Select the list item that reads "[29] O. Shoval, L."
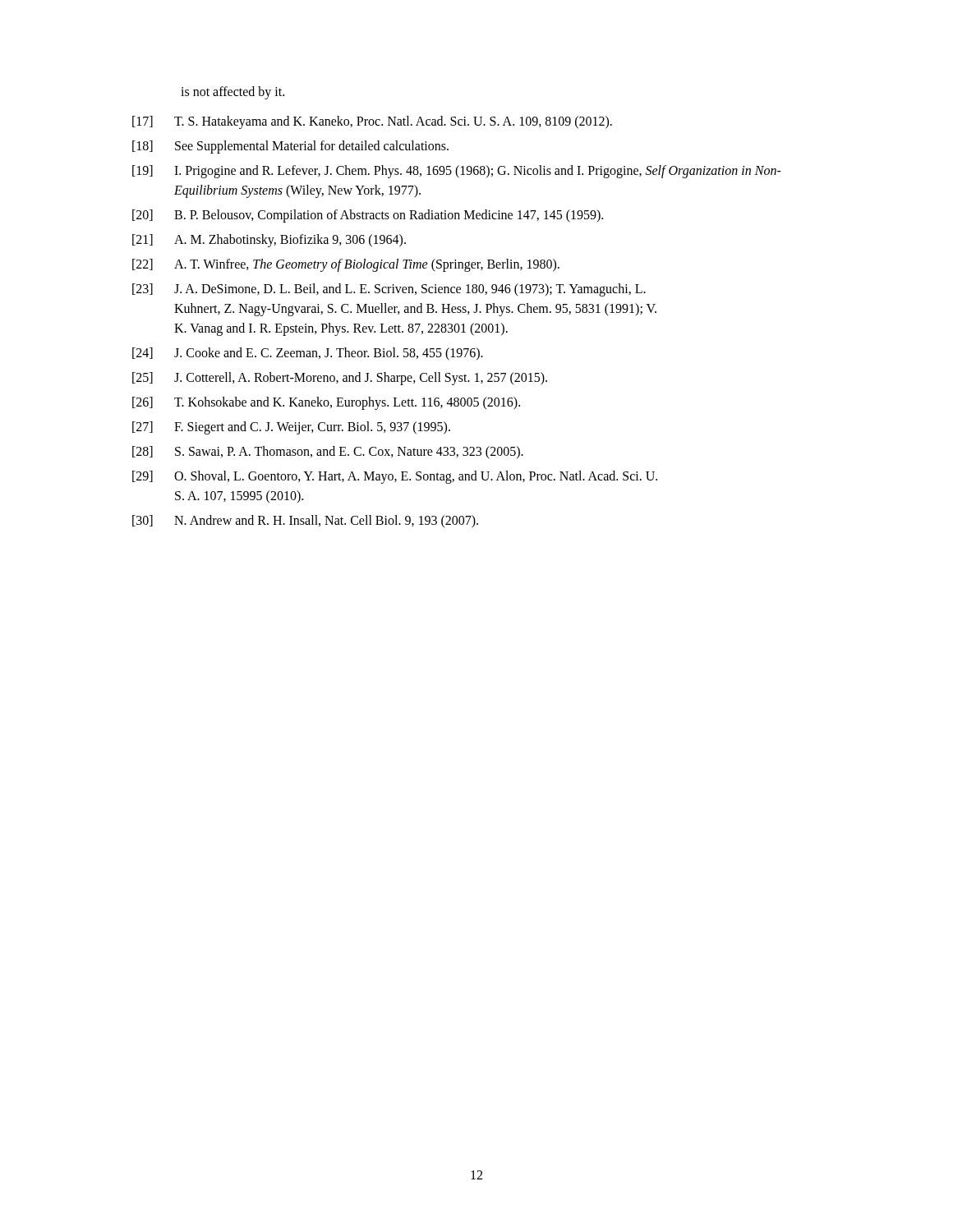Viewport: 953px width, 1232px height. [x=476, y=486]
